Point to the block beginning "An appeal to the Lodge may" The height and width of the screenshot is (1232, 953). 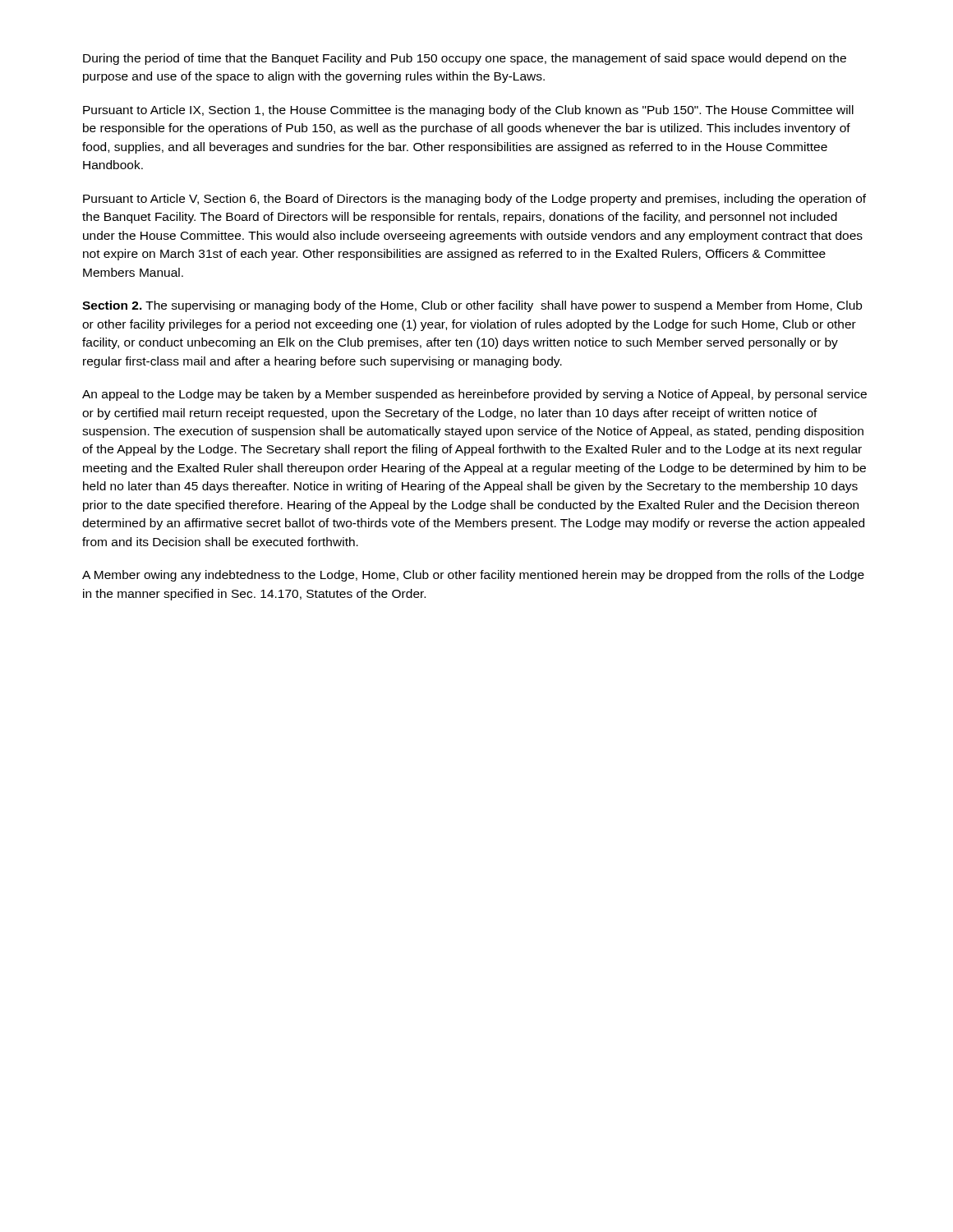[475, 468]
